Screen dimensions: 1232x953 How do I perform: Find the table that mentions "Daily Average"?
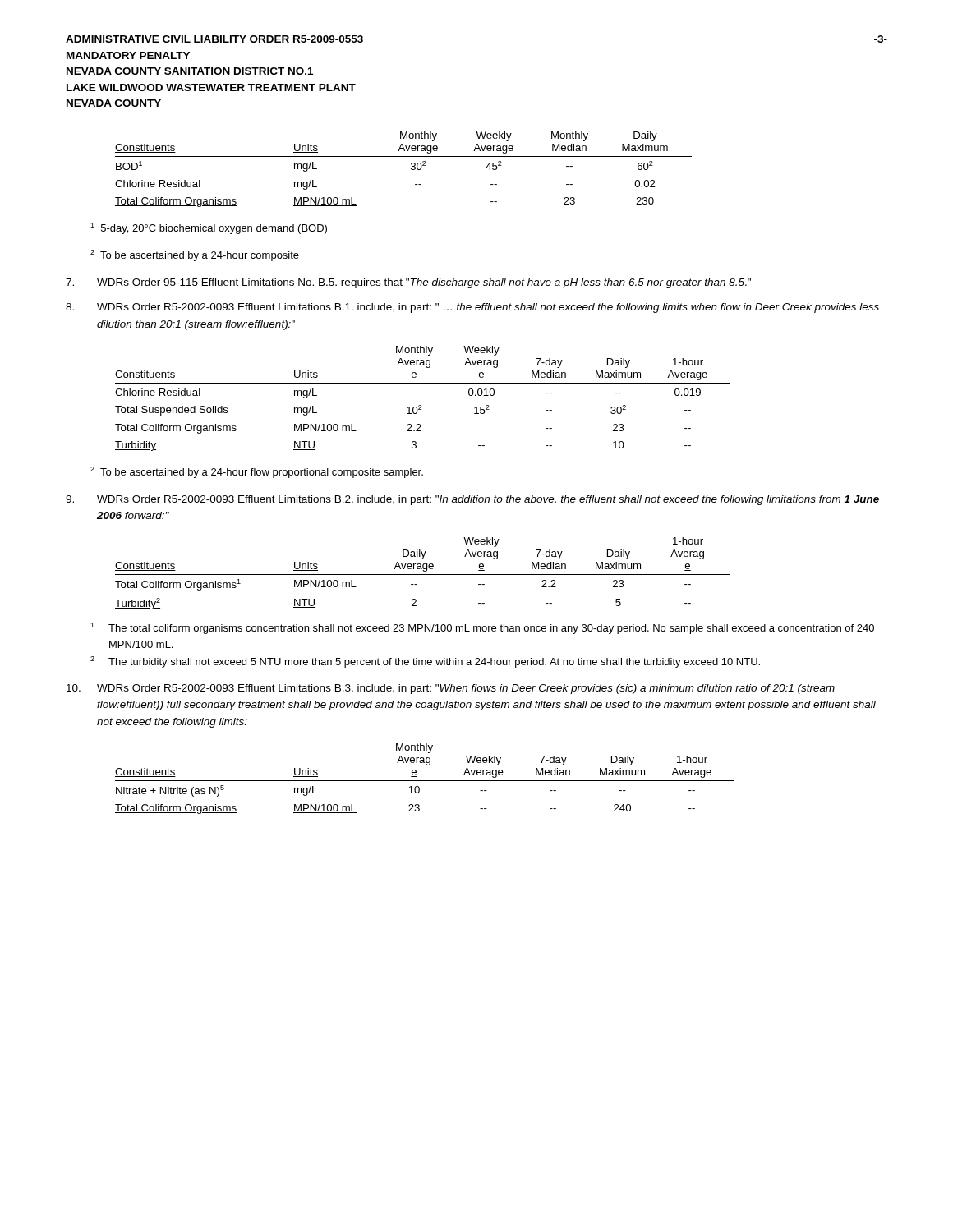[x=489, y=572]
